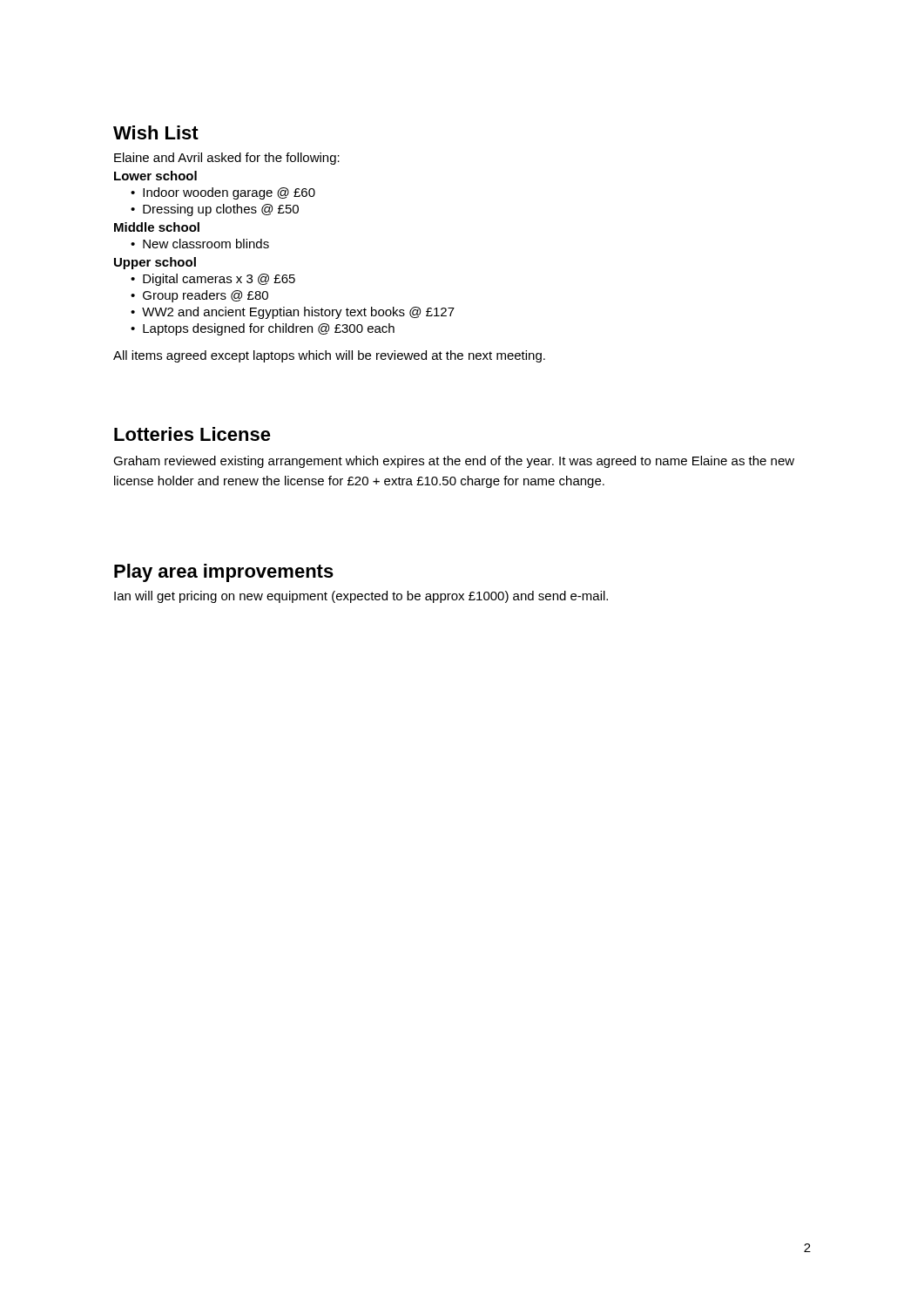Select the list item that reads "•Digital cameras x 3 @ £65"
The image size is (924, 1307).
(x=213, y=278)
